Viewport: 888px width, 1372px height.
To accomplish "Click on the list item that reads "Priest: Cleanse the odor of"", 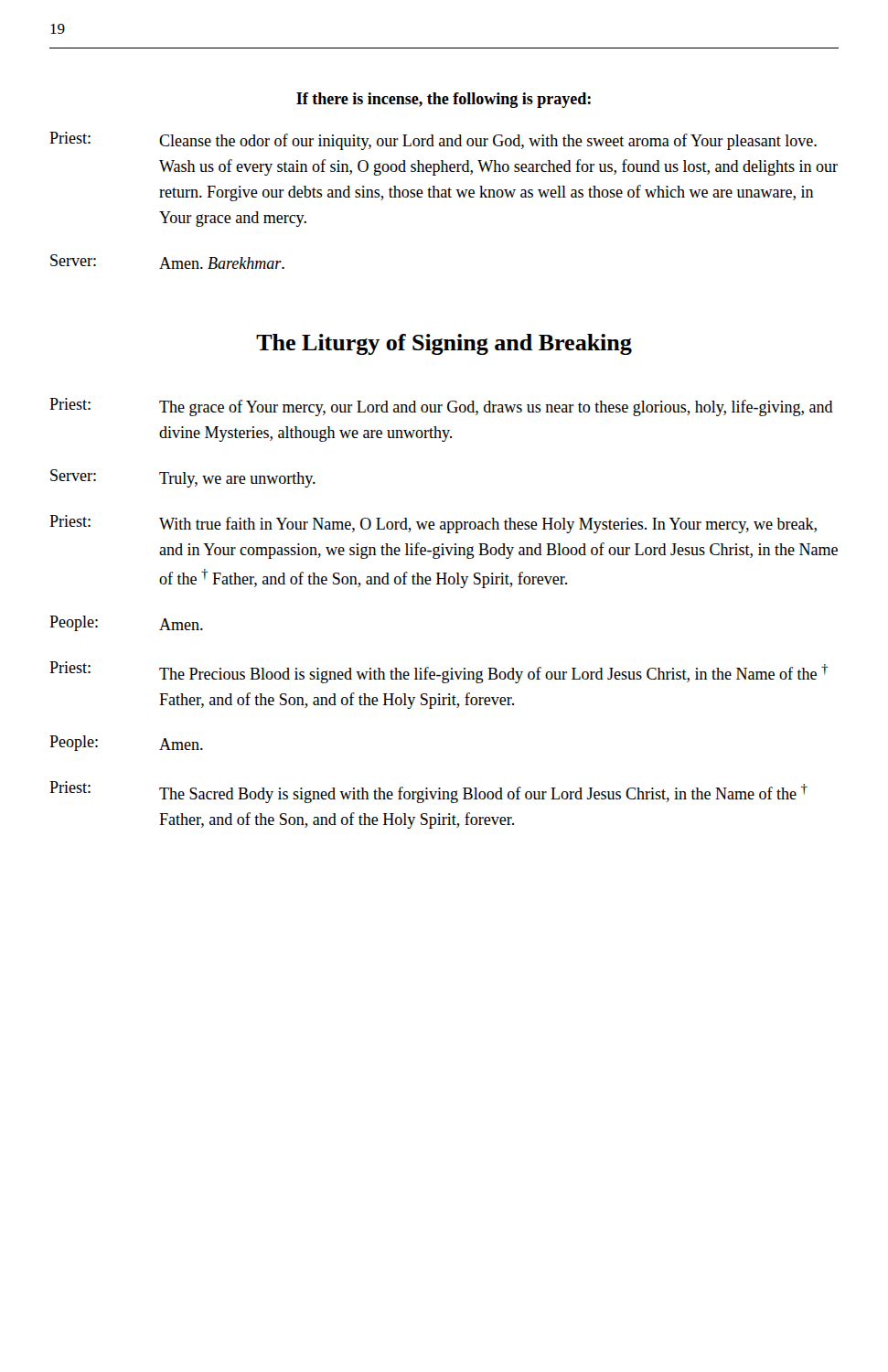I will (444, 180).
